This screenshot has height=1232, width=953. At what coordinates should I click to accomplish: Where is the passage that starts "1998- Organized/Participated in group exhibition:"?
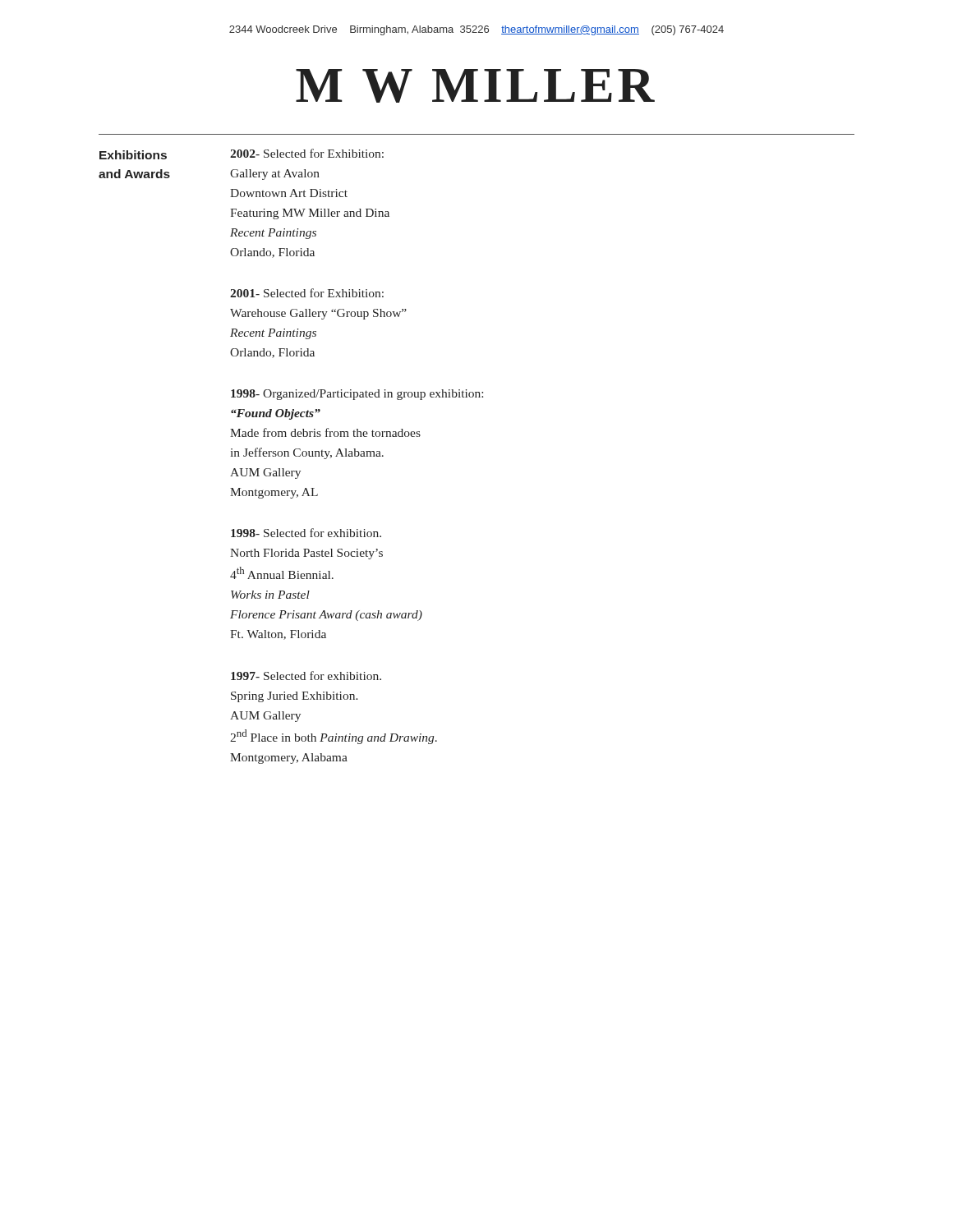click(357, 395)
